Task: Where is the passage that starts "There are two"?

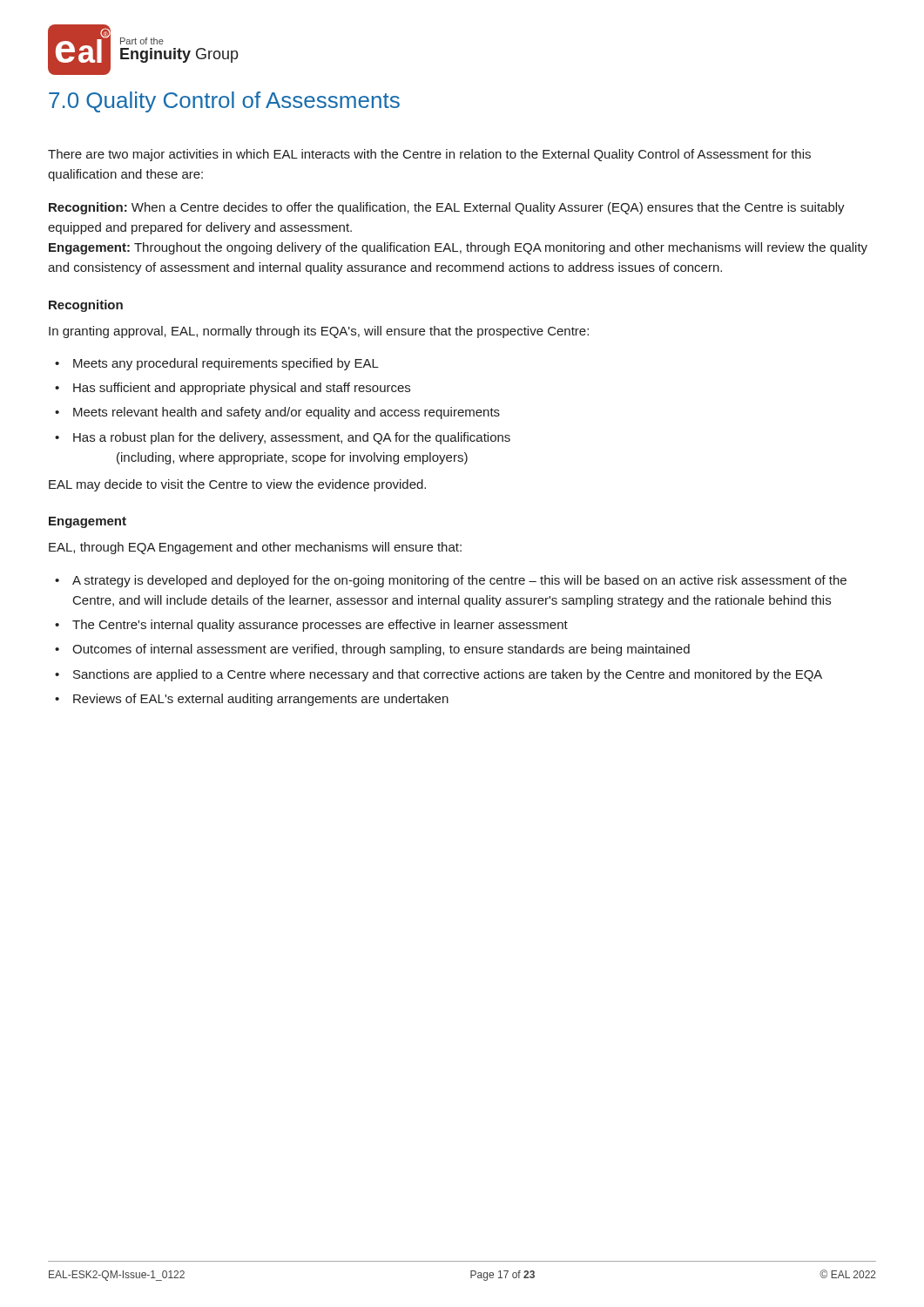Action: click(430, 164)
